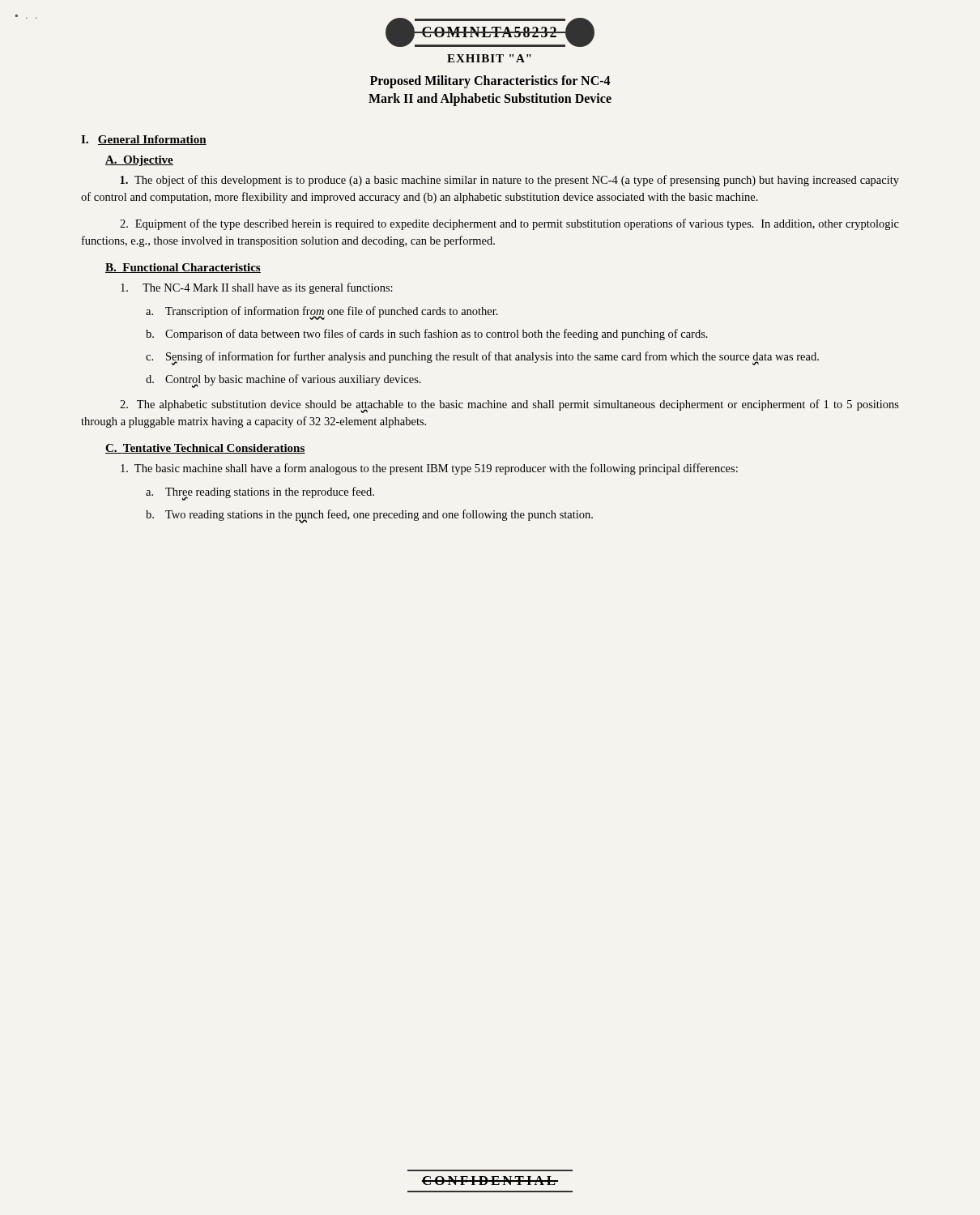980x1215 pixels.
Task: Find the block on this page that starts "b.Comparison of data between"
Action: [x=521, y=334]
